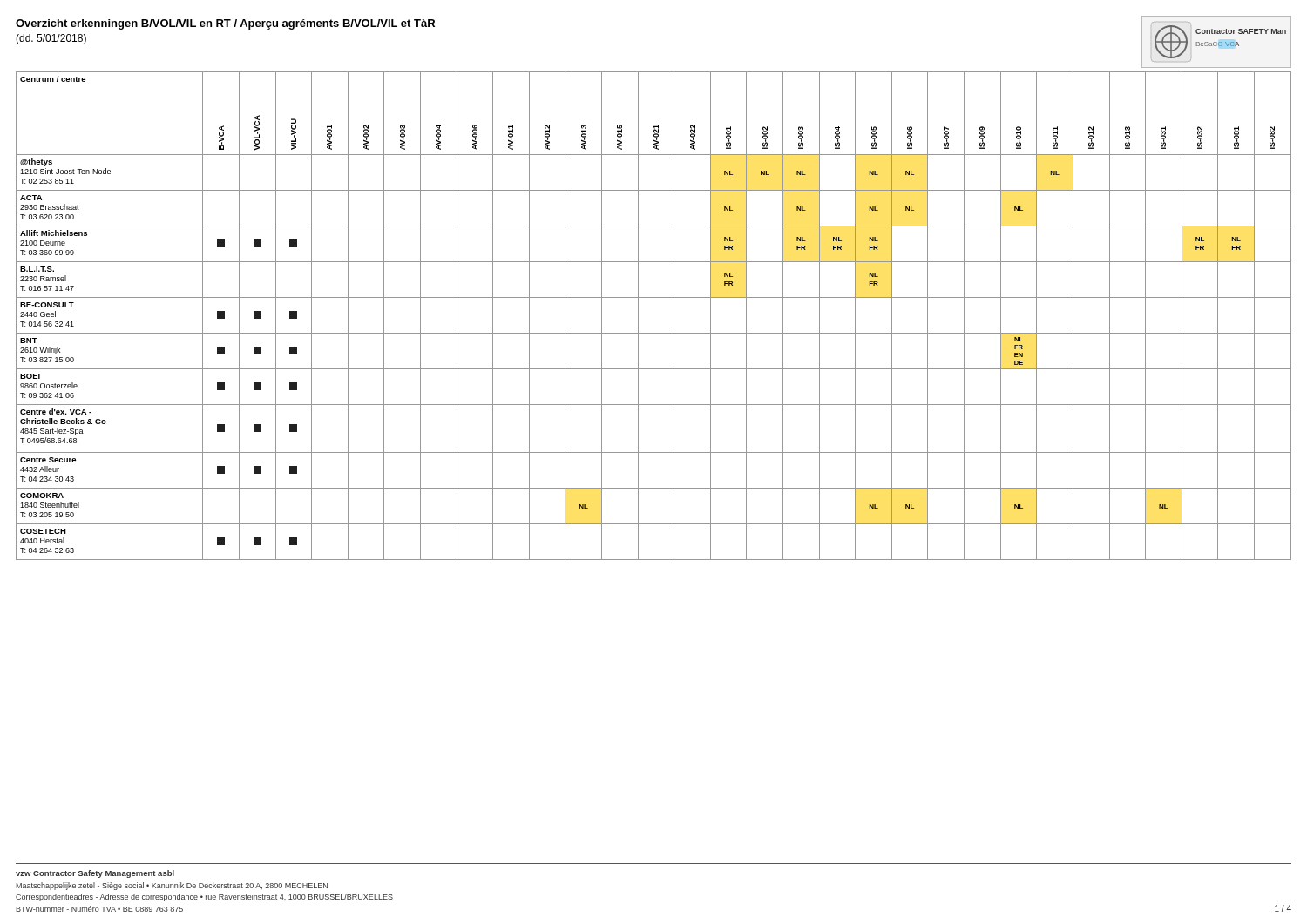The width and height of the screenshot is (1307, 924).
Task: Click the table
Action: [654, 316]
